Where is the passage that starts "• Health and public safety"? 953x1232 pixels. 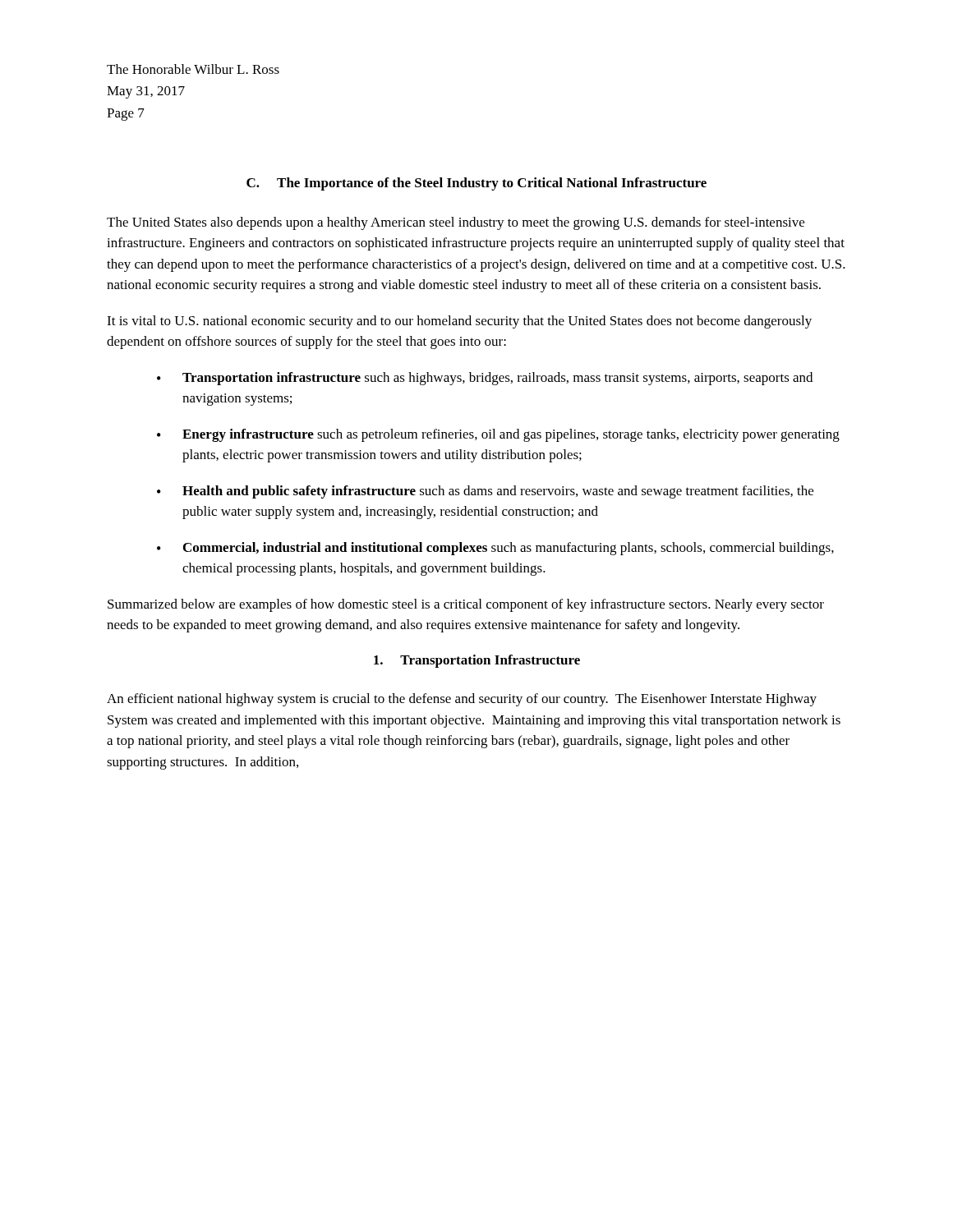coord(501,501)
